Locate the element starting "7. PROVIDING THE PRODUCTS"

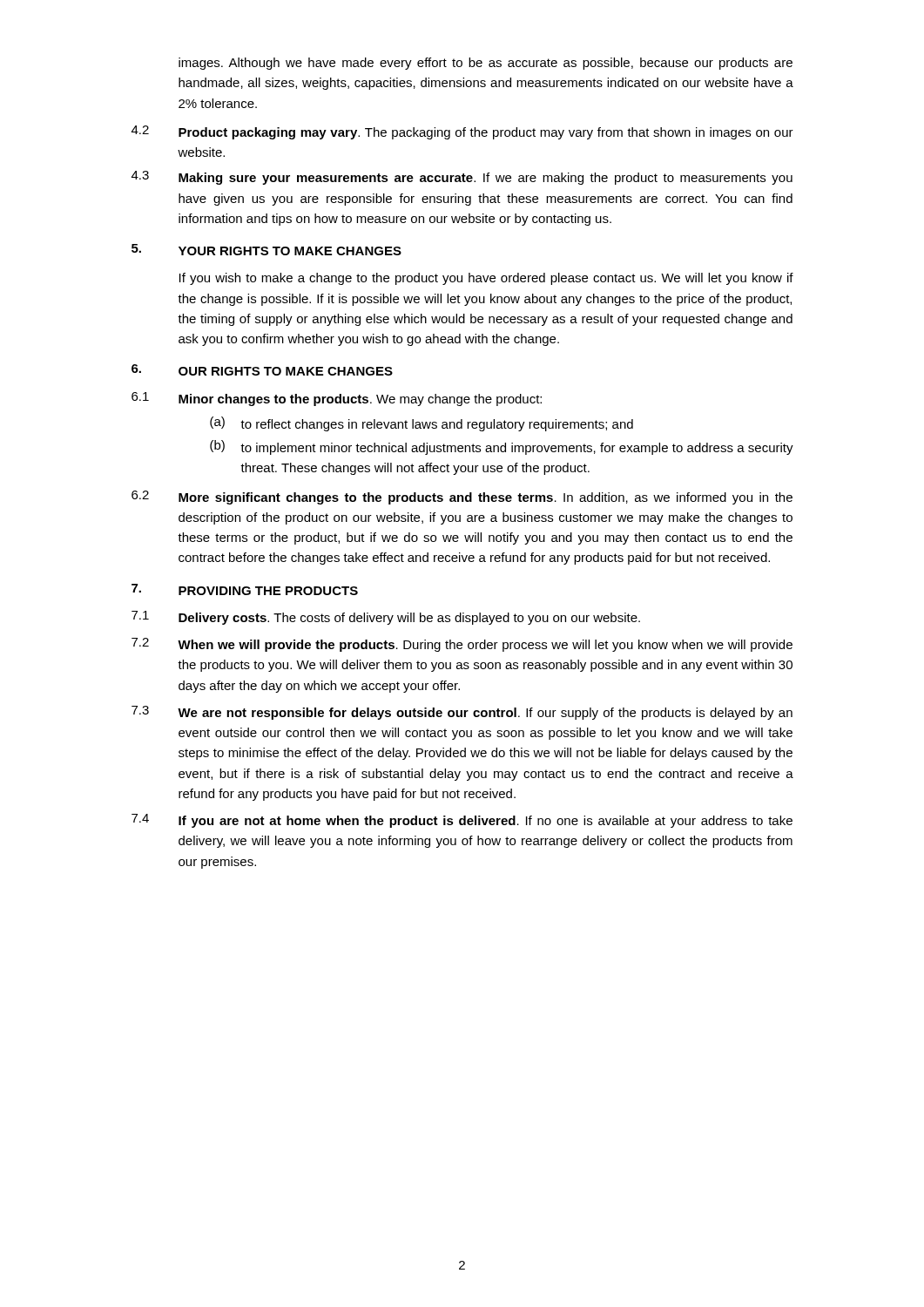click(x=245, y=589)
